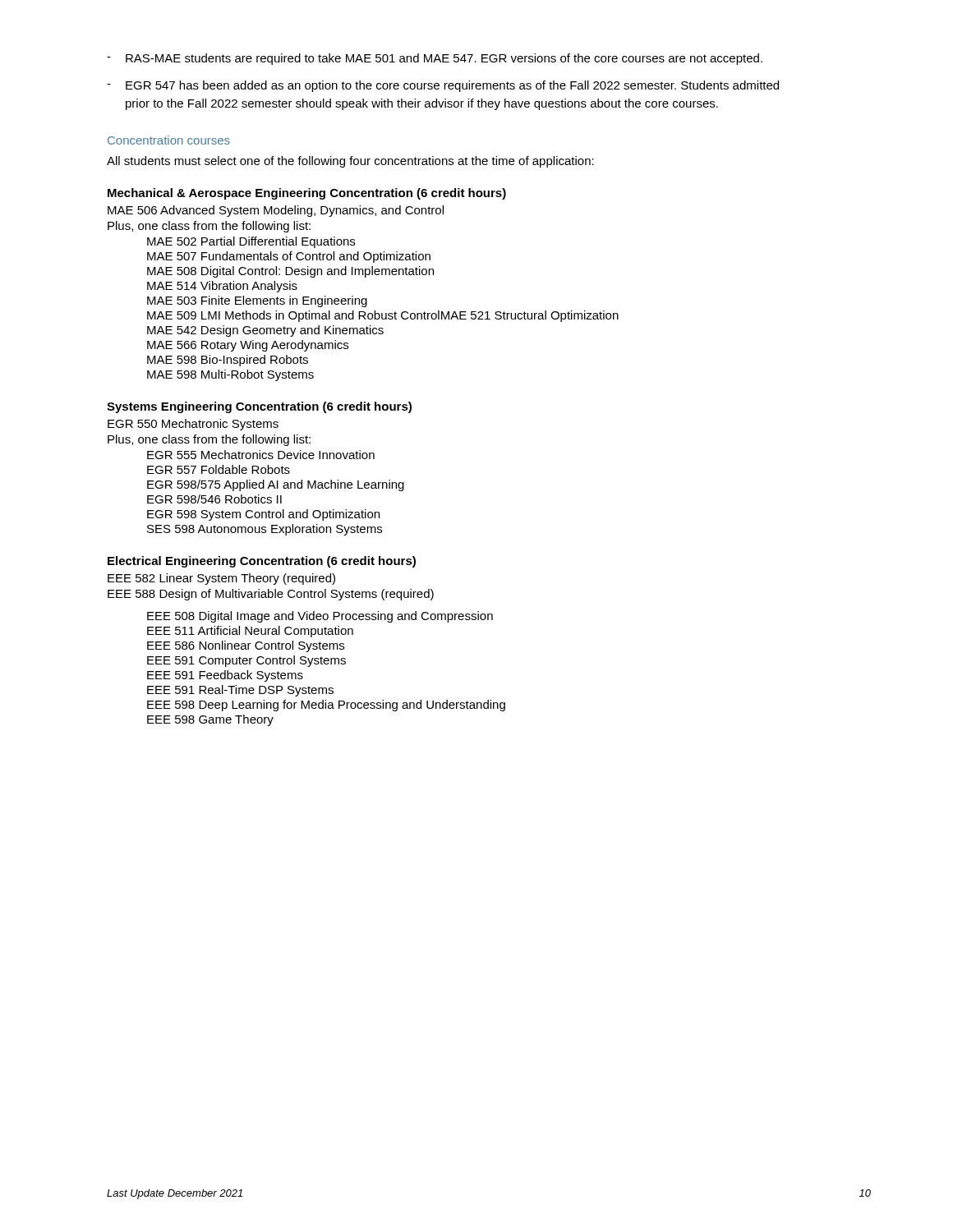The height and width of the screenshot is (1232, 953).
Task: Select the text block starting "Systems Engineering Concentration (6 credit hours)"
Action: tap(259, 407)
